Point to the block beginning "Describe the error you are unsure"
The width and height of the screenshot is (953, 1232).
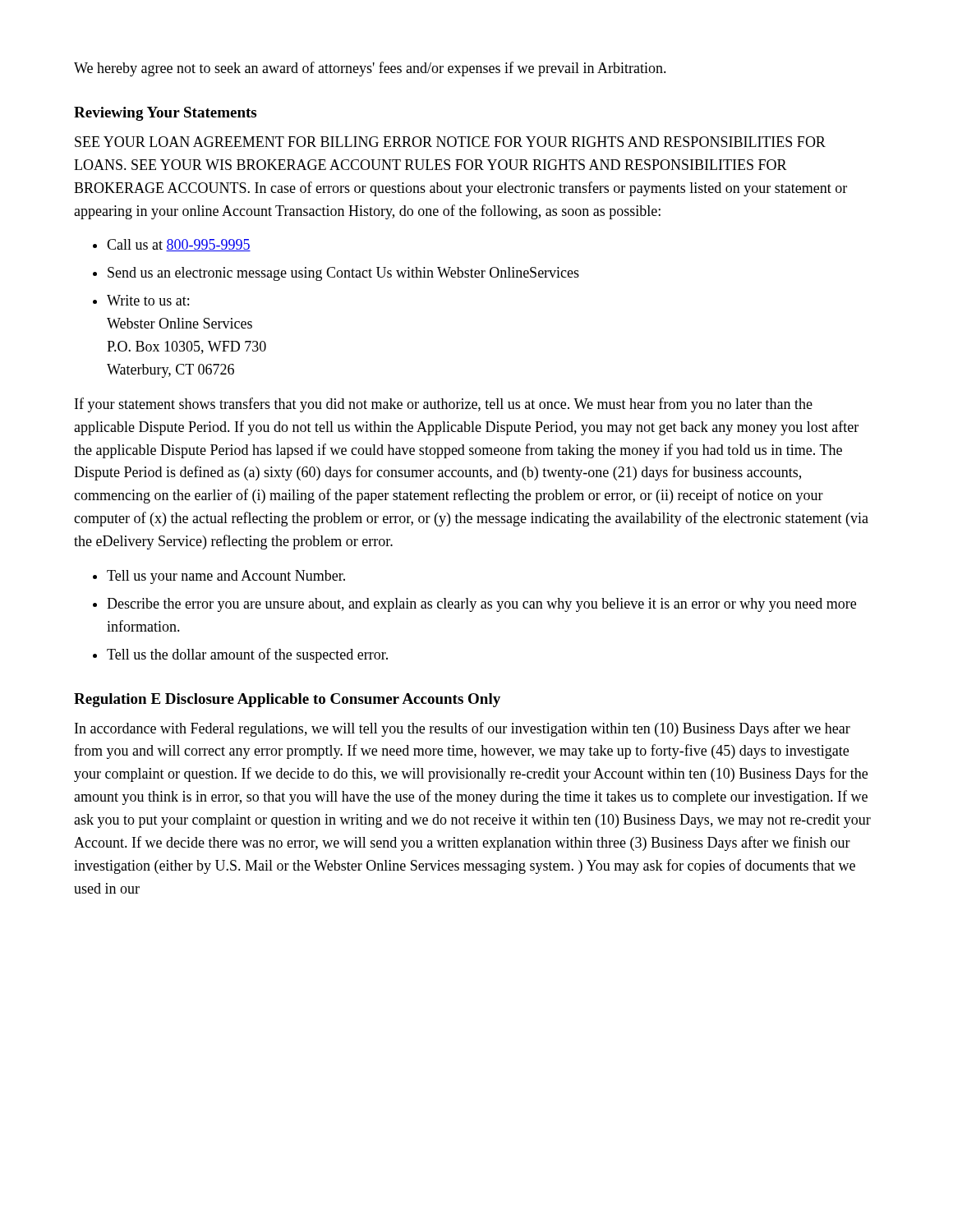482,615
